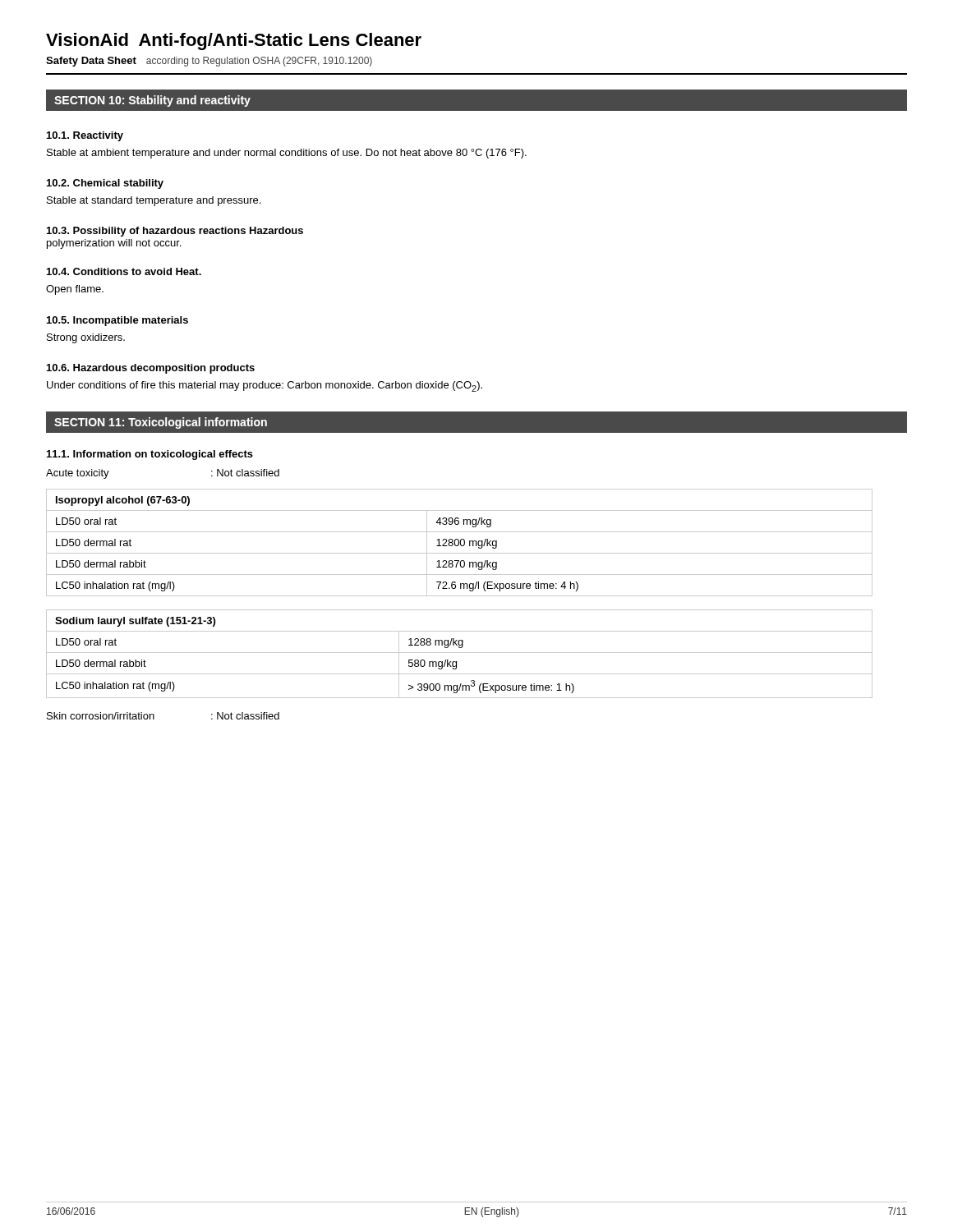Image resolution: width=953 pixels, height=1232 pixels.
Task: Find the section header on this page that starts "10.6. Hazardous decomposition"
Action: 150,367
